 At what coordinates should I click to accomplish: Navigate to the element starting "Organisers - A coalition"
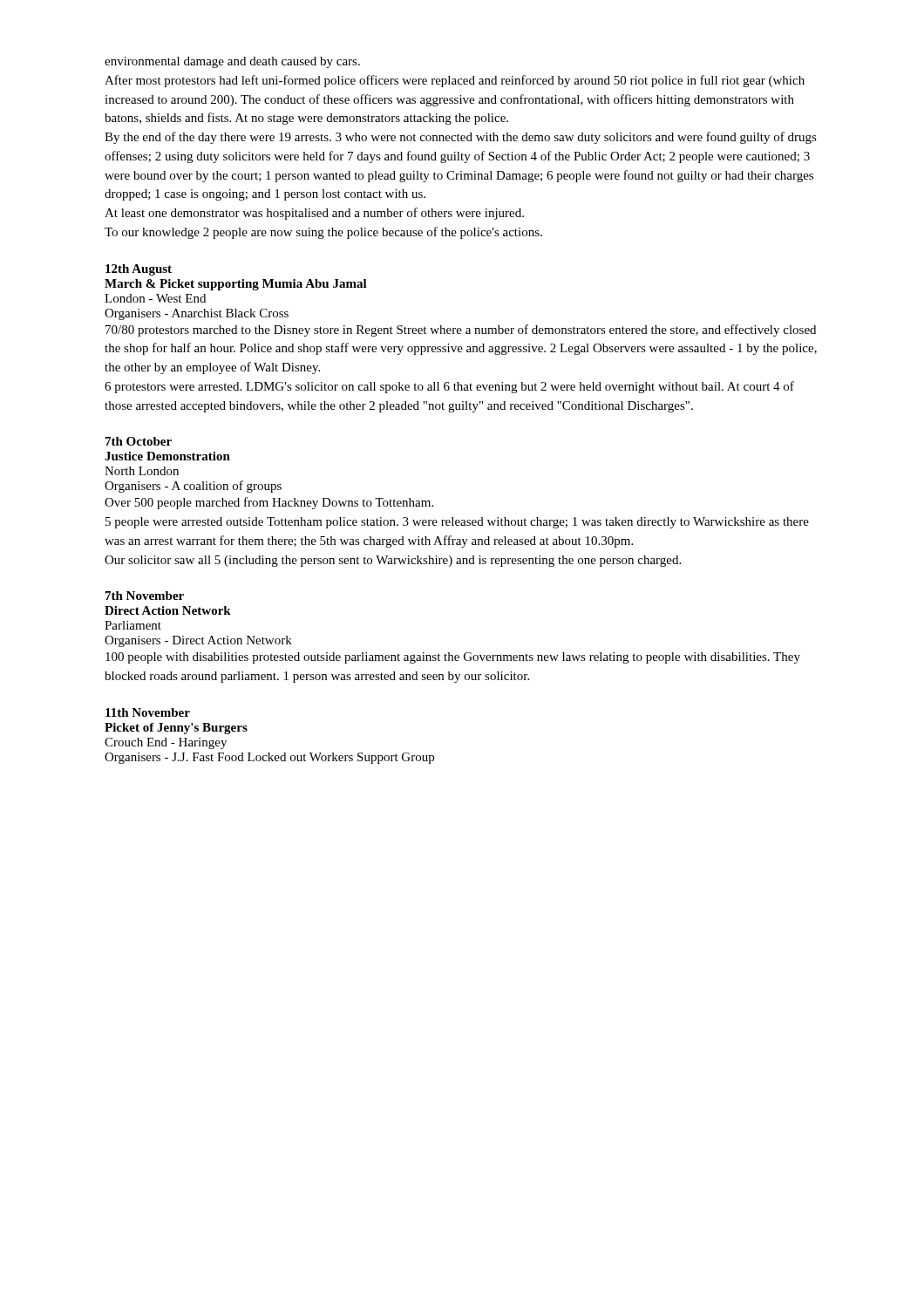pos(193,486)
